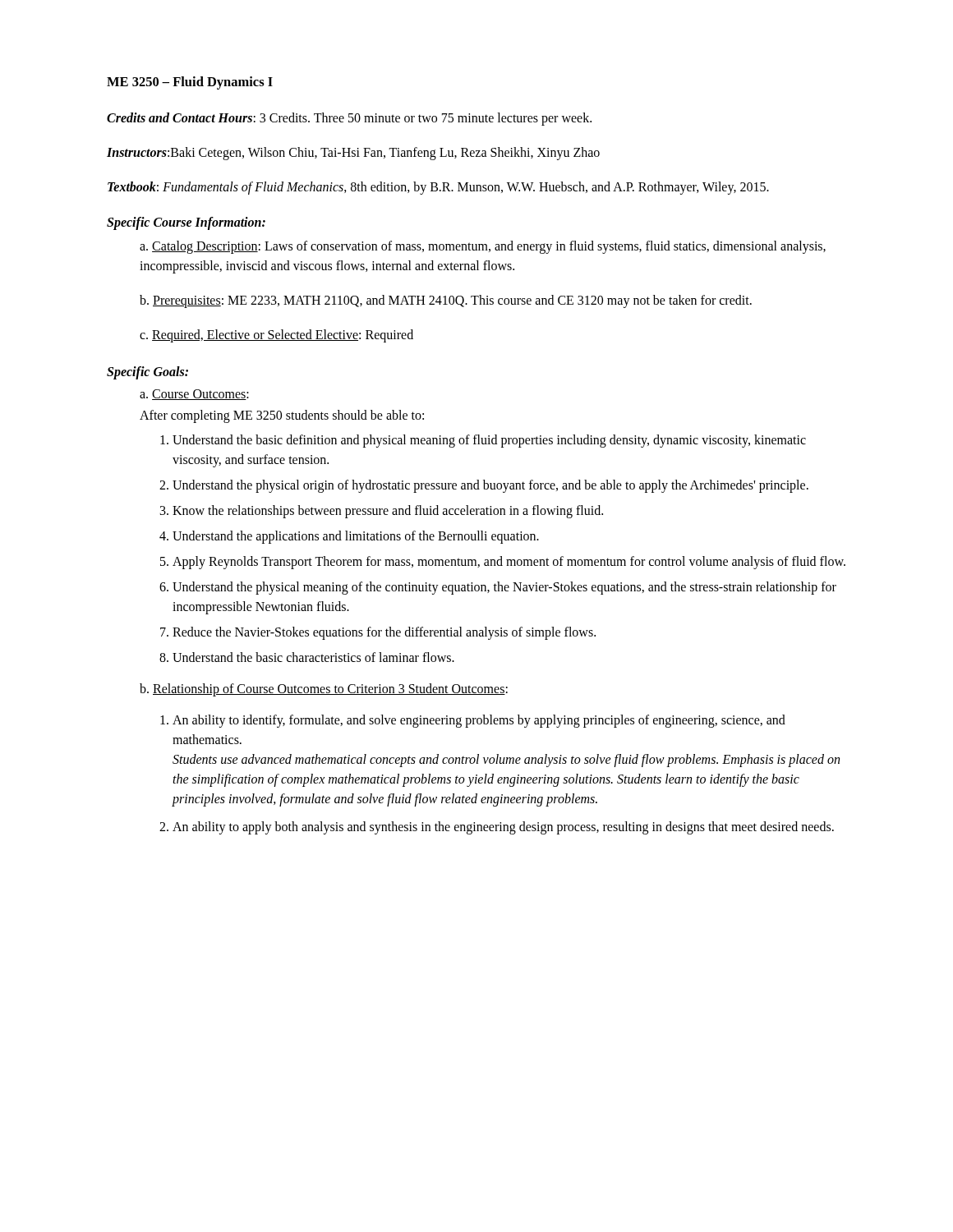Click on the element starting "Reduce the Navier-Stokes equations for the"

tap(385, 632)
